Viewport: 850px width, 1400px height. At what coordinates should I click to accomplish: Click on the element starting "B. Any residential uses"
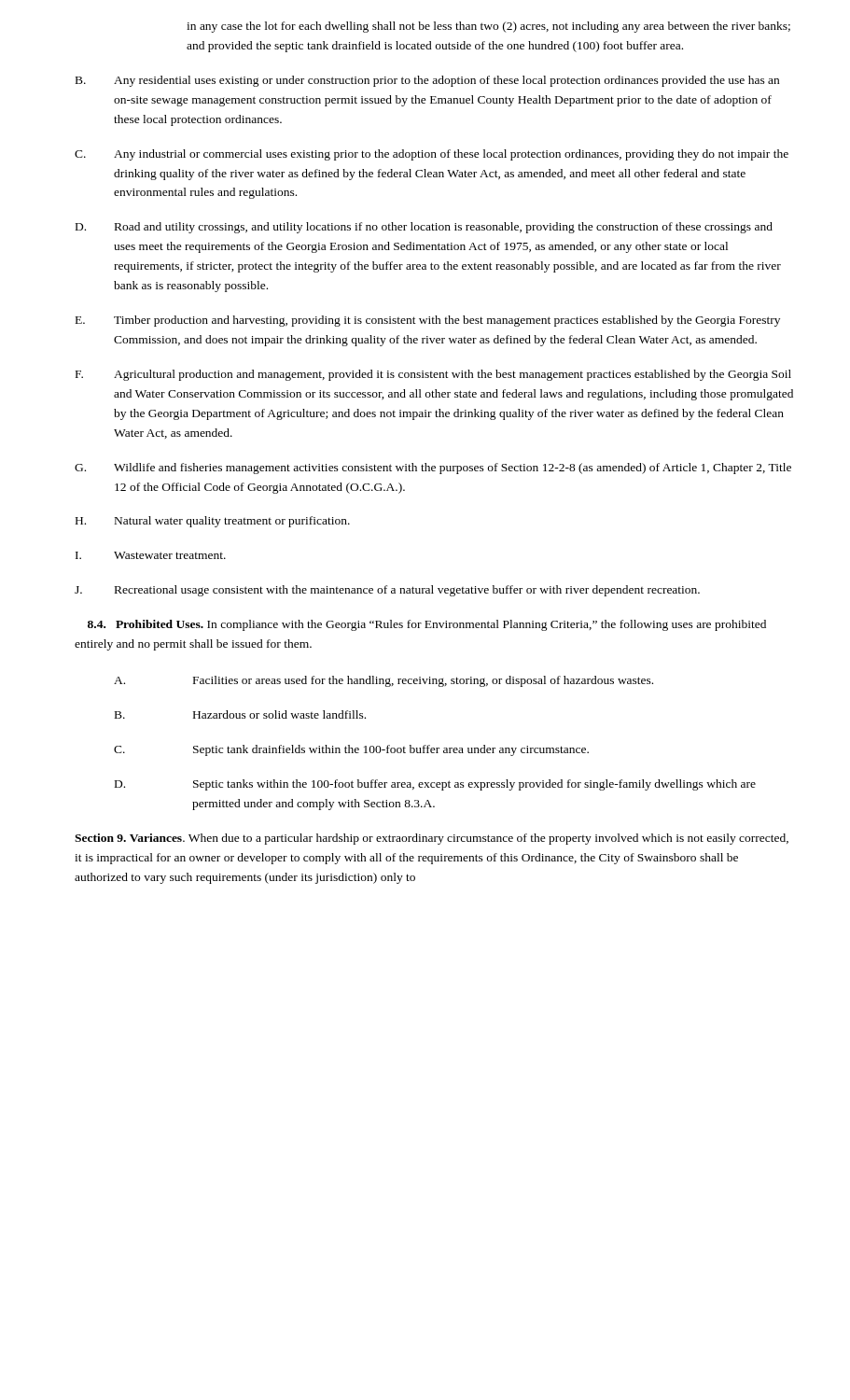[434, 100]
